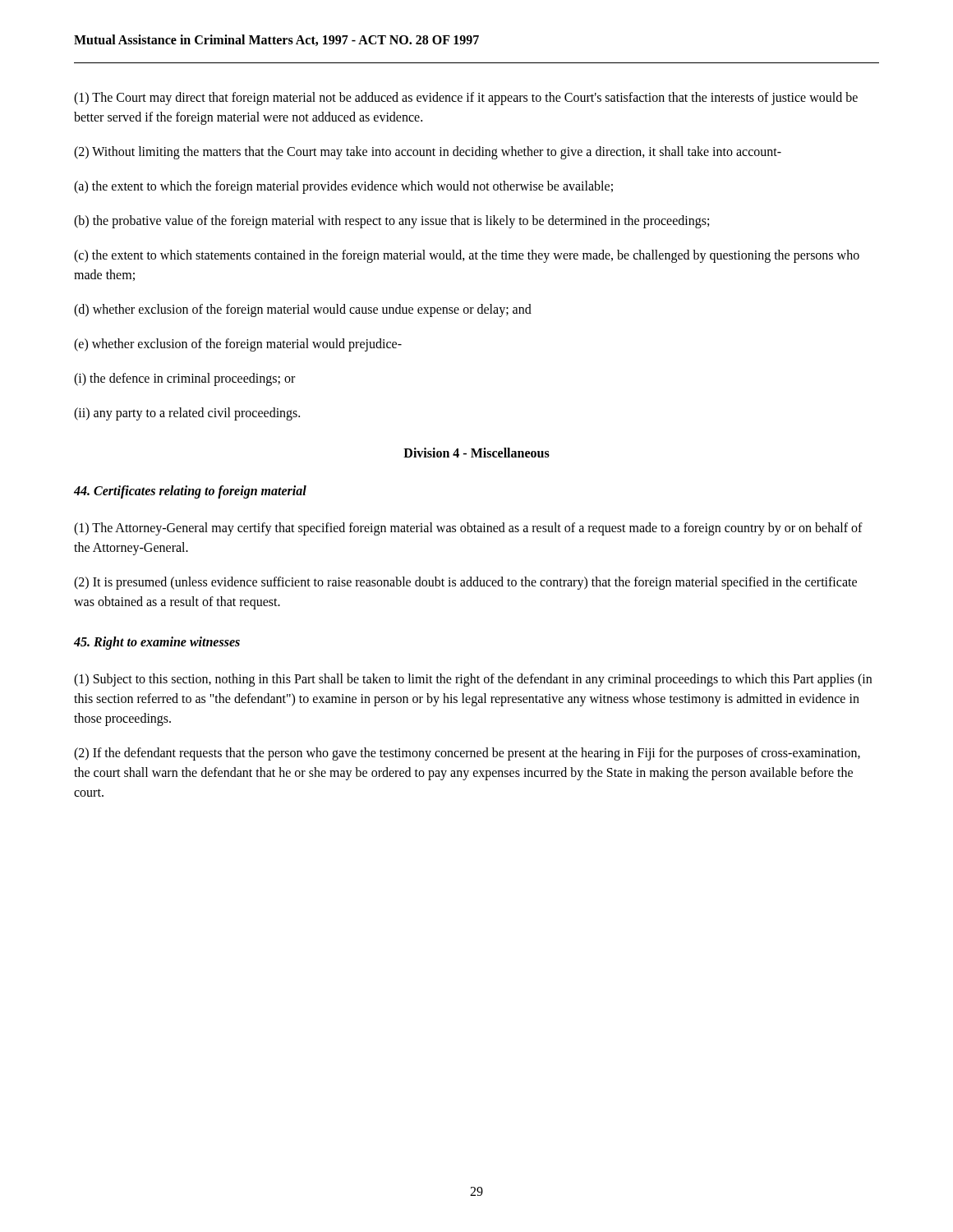Click the passage that begins "(d) whether exclusion"
The width and height of the screenshot is (953, 1232).
tap(303, 309)
